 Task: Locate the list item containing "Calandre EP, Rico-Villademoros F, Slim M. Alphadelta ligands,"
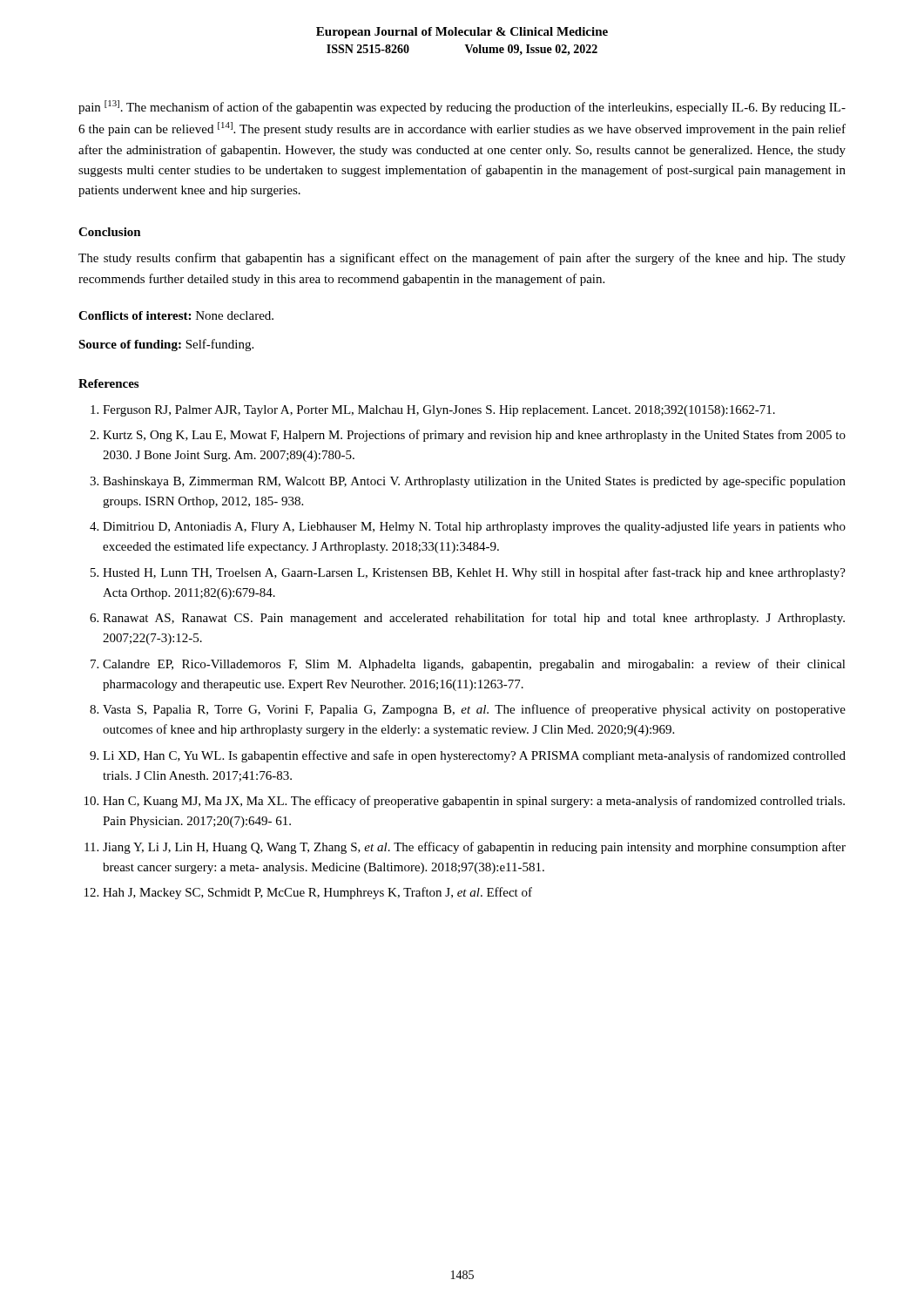tap(474, 674)
